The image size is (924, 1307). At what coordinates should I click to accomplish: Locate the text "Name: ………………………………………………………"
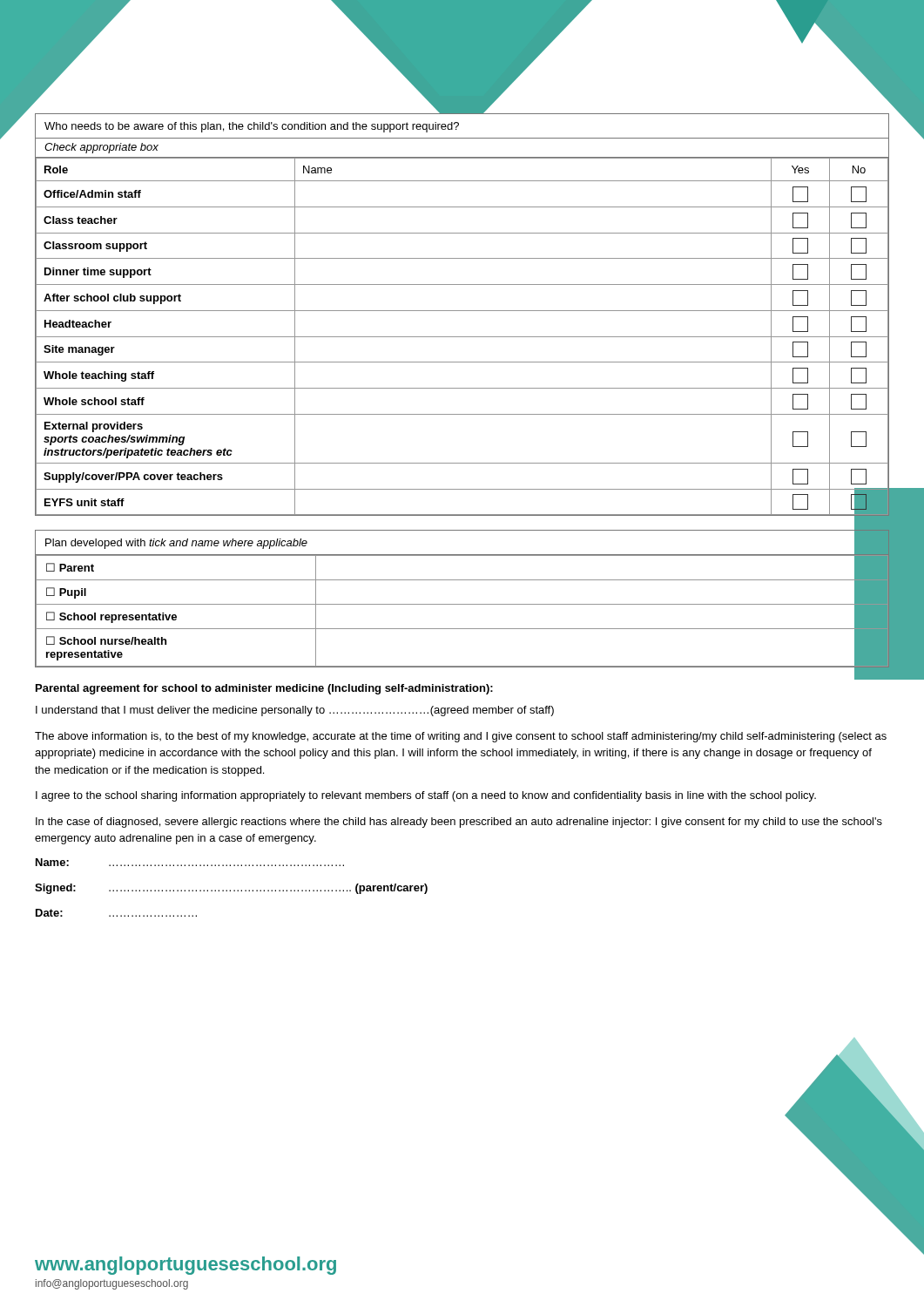190,862
